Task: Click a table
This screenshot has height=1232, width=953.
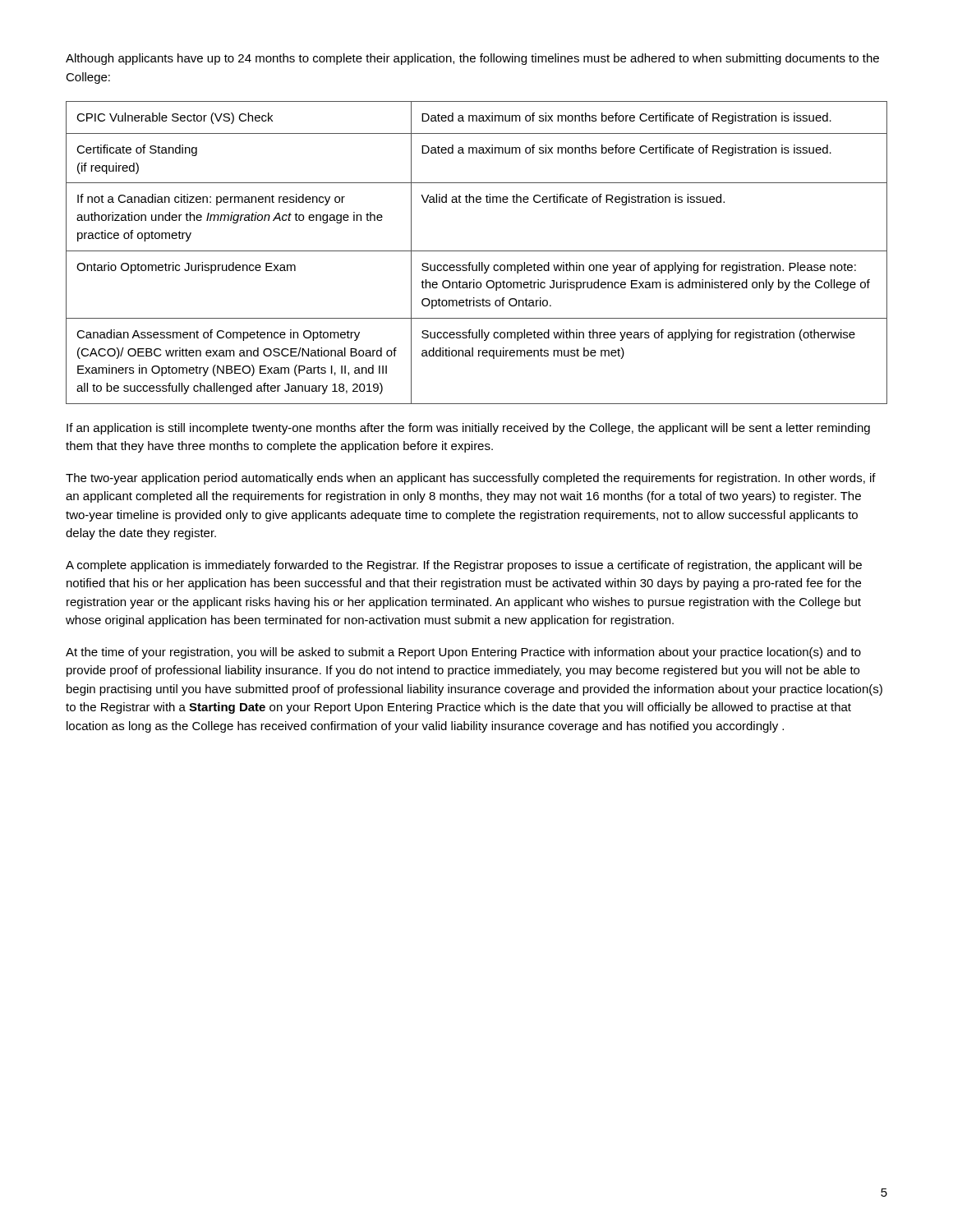Action: tap(476, 252)
